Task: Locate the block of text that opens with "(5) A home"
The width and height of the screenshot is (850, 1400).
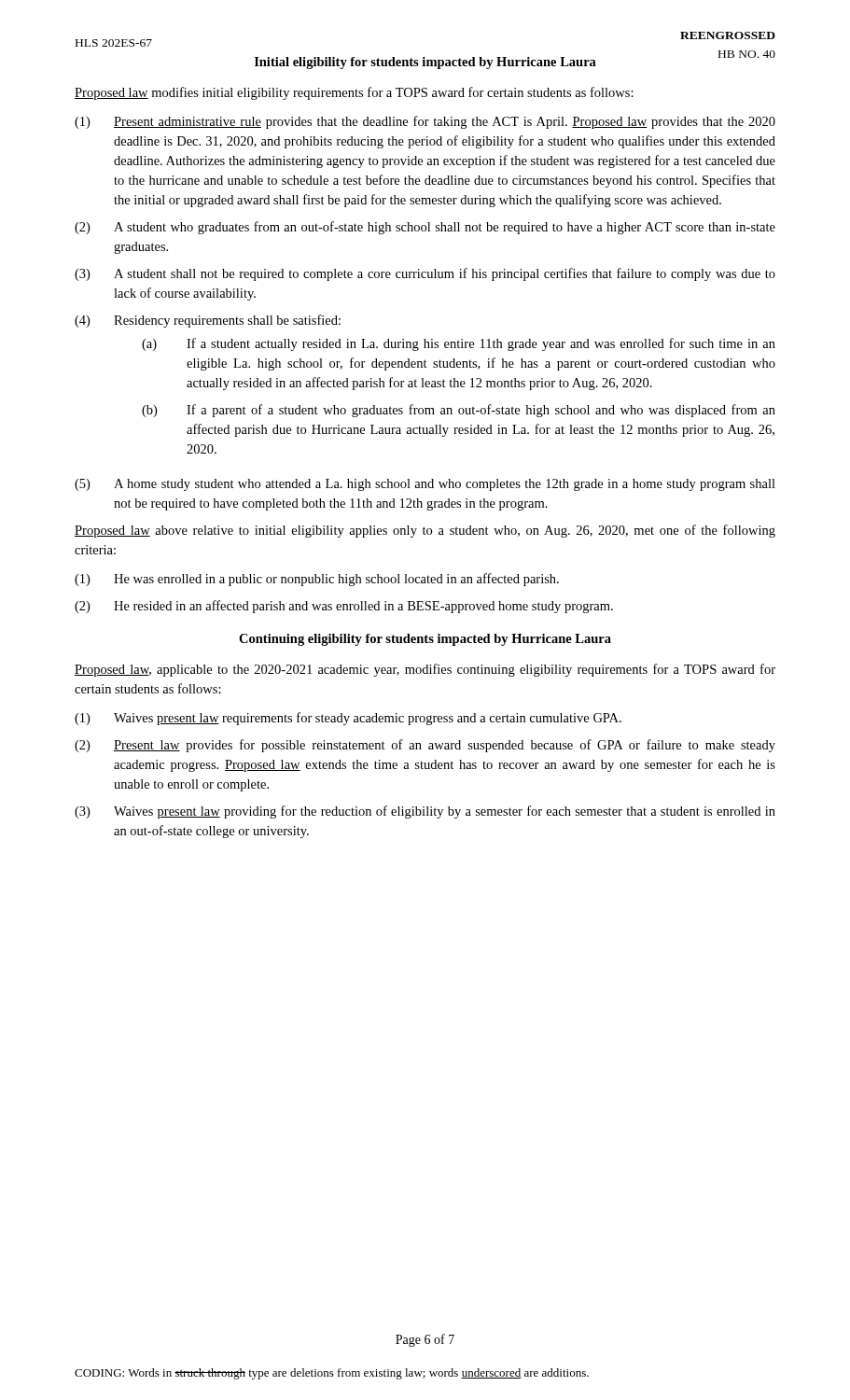Action: click(425, 494)
